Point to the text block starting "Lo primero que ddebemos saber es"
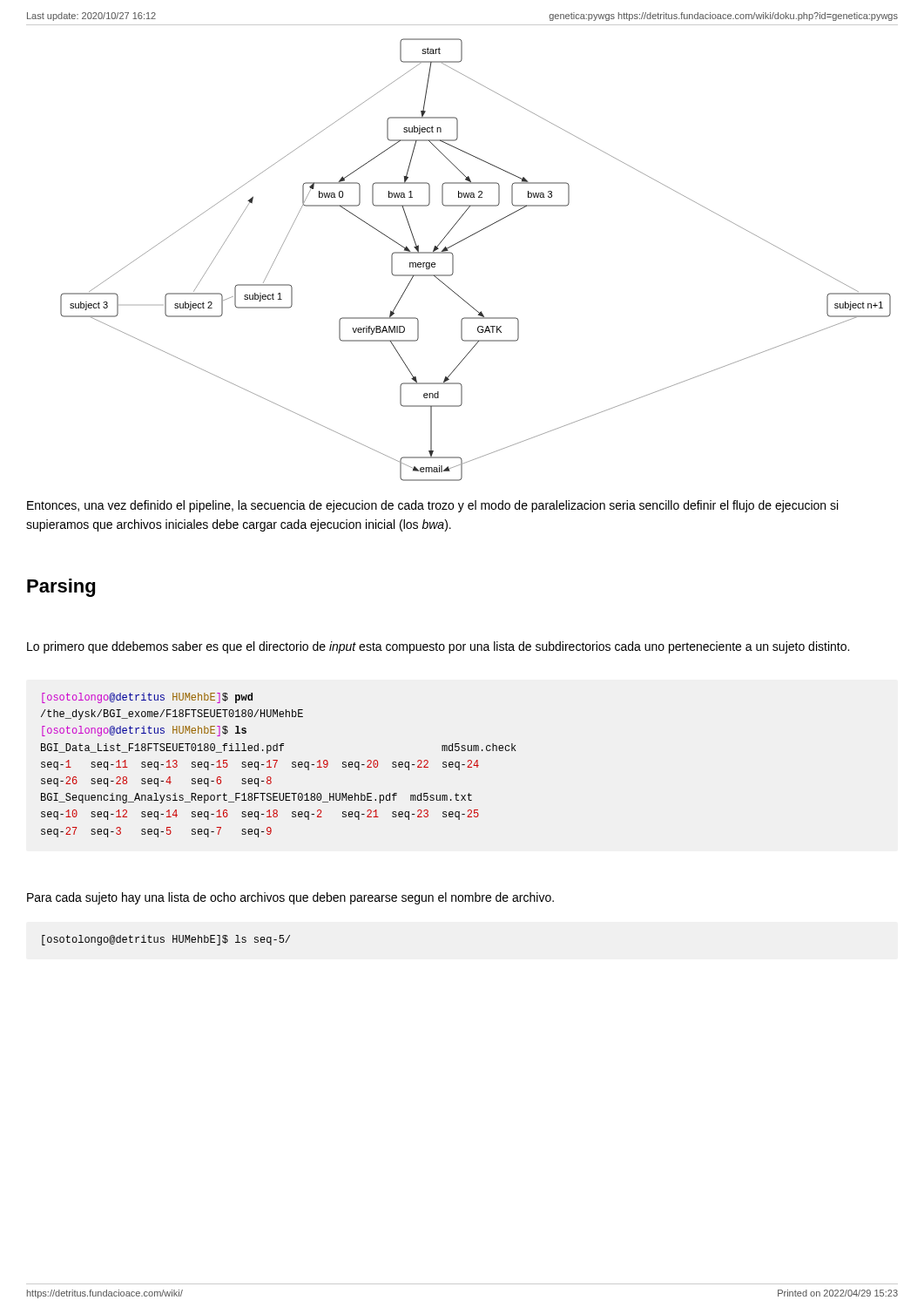This screenshot has width=924, height=1307. 438,647
